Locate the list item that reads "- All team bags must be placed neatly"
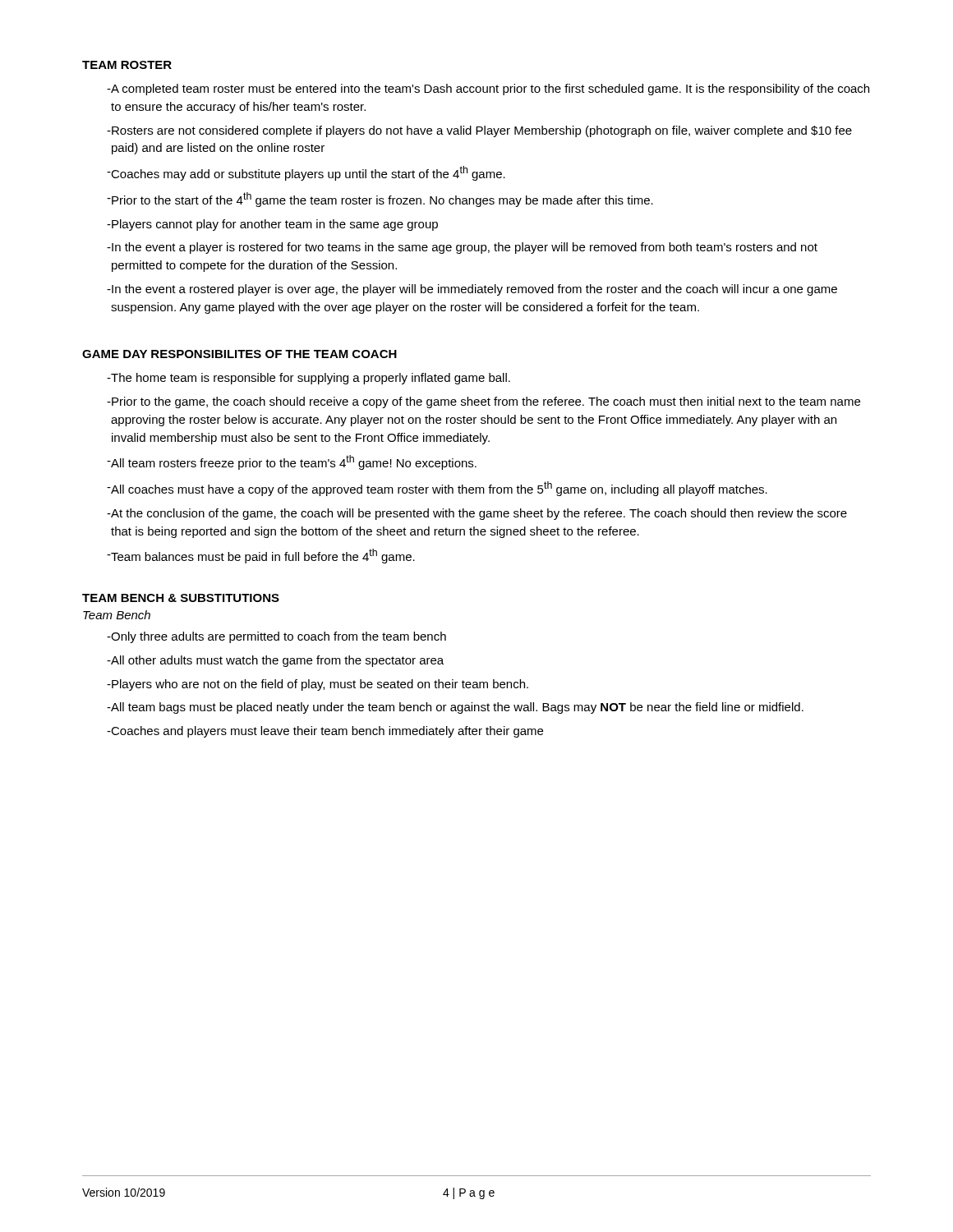This screenshot has height=1232, width=953. pos(476,707)
